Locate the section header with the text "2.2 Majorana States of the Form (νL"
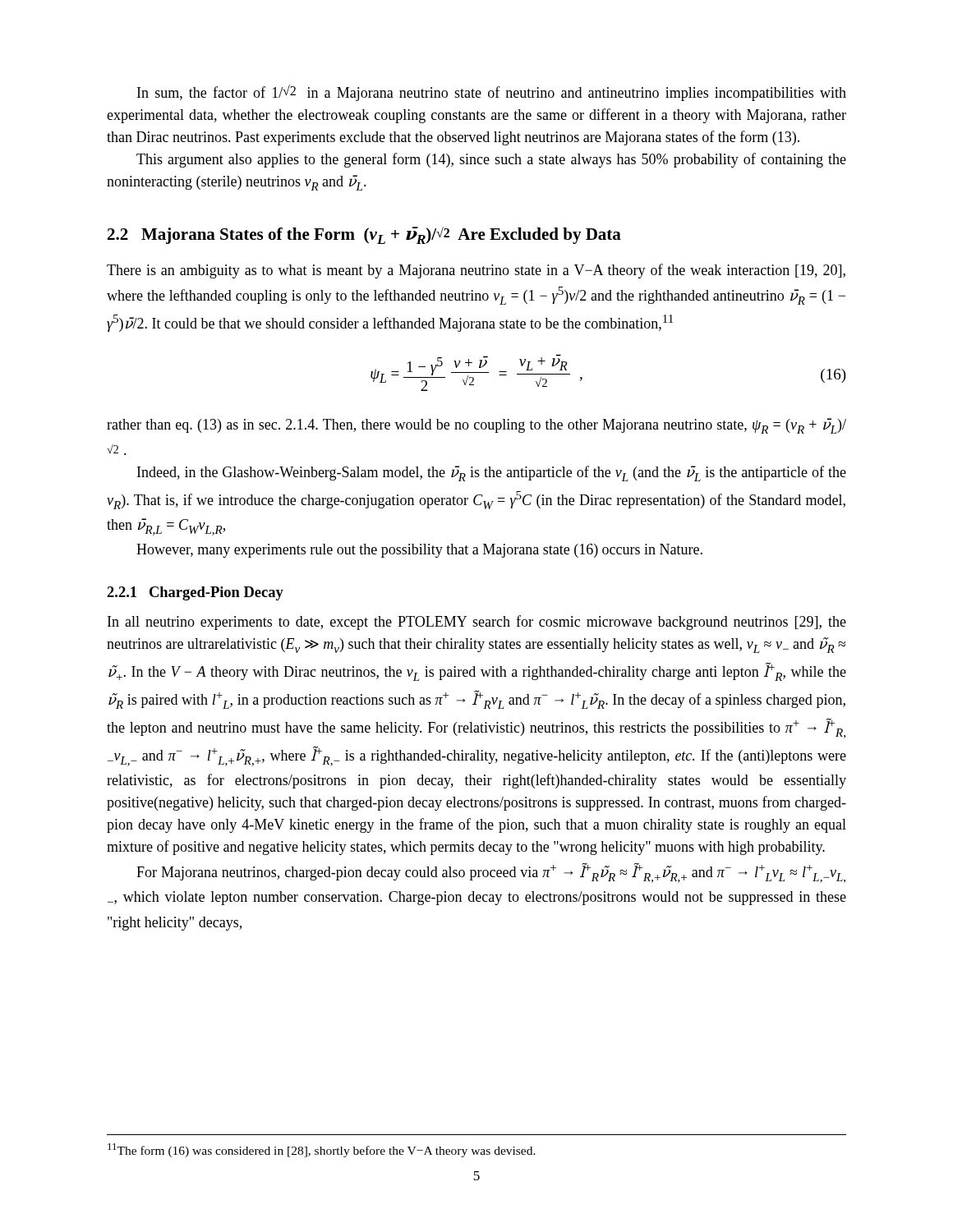Viewport: 953px width, 1232px height. 364,236
